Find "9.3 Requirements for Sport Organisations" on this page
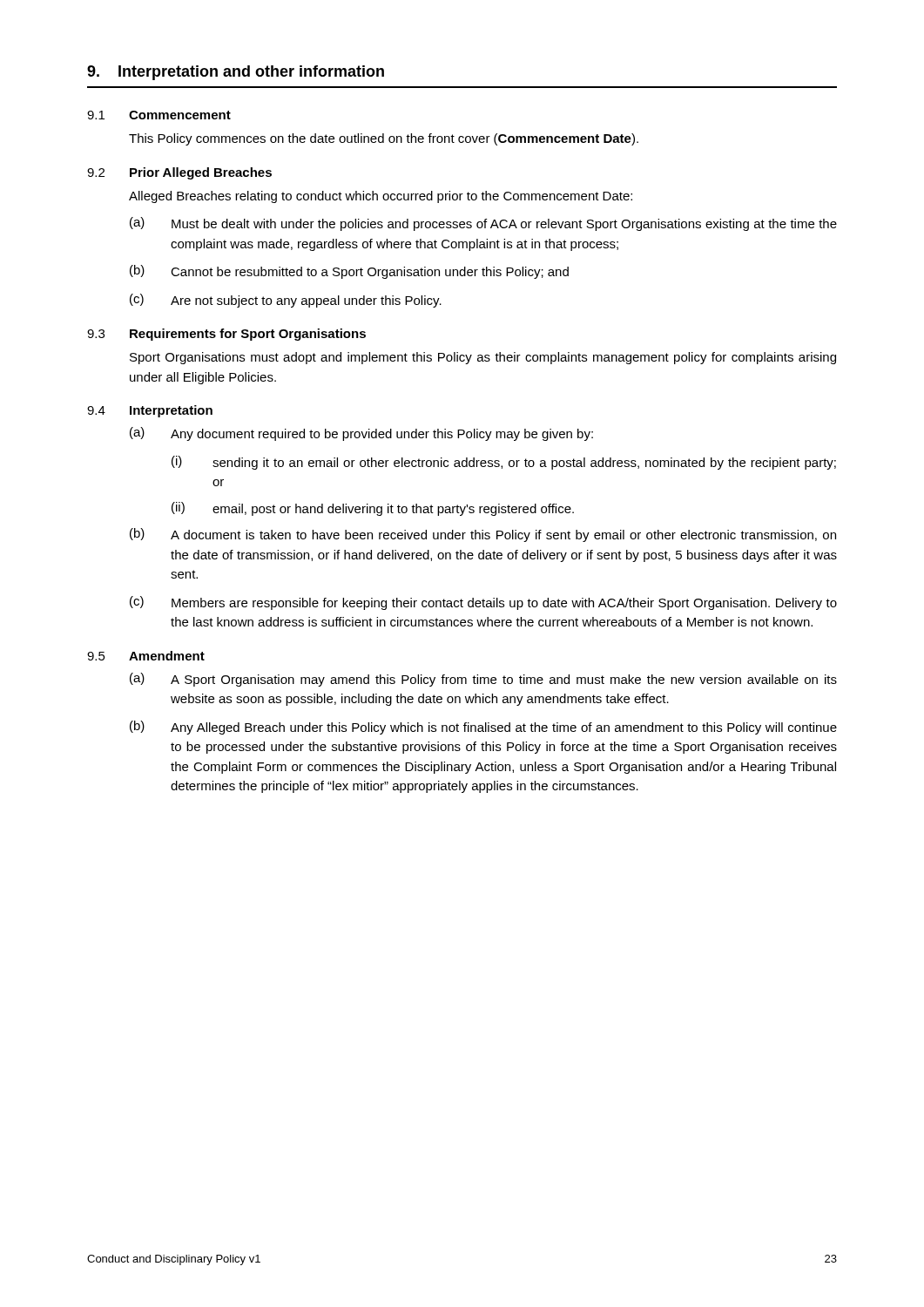The height and width of the screenshot is (1307, 924). (227, 333)
